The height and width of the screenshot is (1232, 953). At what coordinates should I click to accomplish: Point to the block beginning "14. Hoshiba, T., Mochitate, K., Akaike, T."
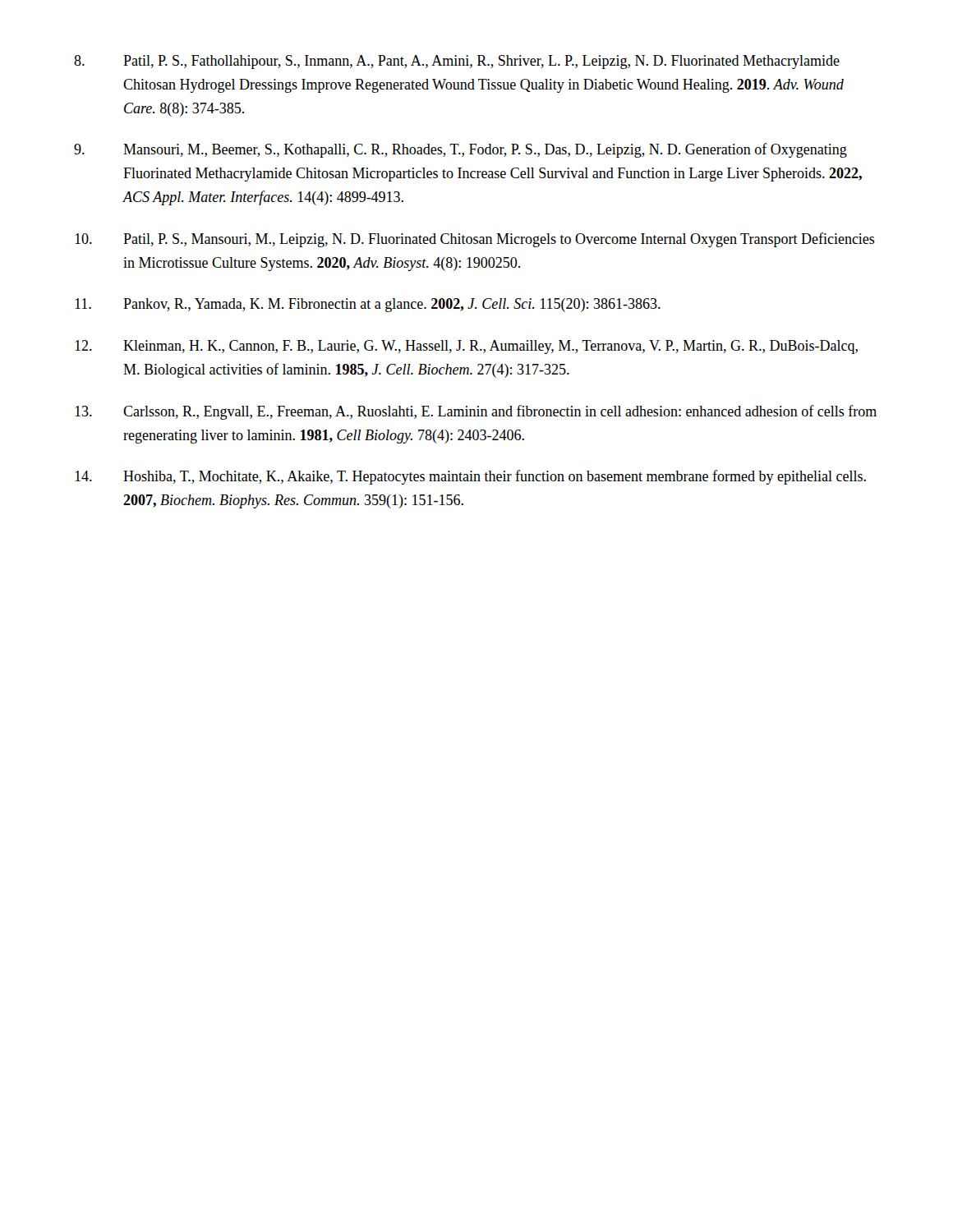[476, 489]
